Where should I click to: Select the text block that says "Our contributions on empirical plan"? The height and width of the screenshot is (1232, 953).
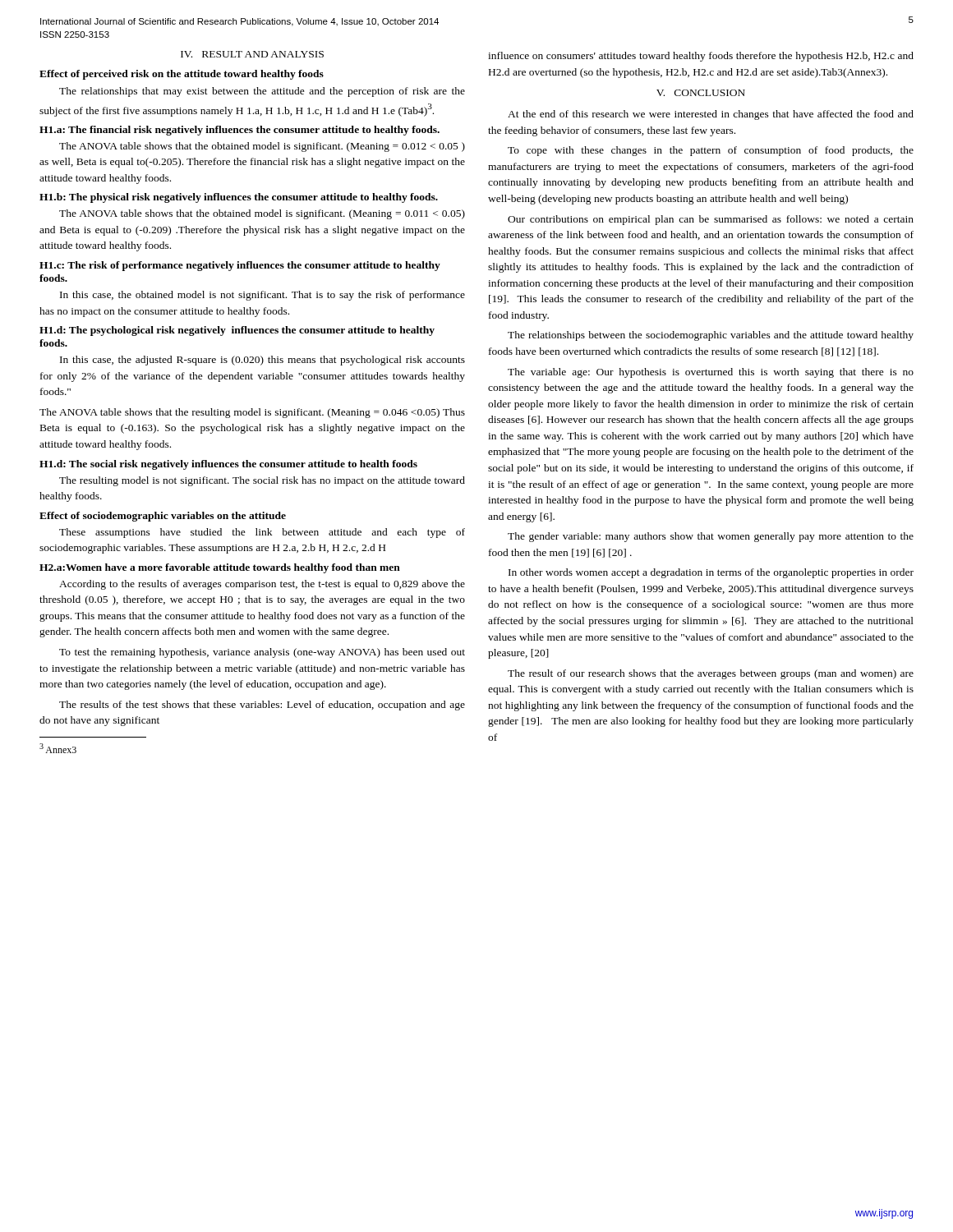701,267
